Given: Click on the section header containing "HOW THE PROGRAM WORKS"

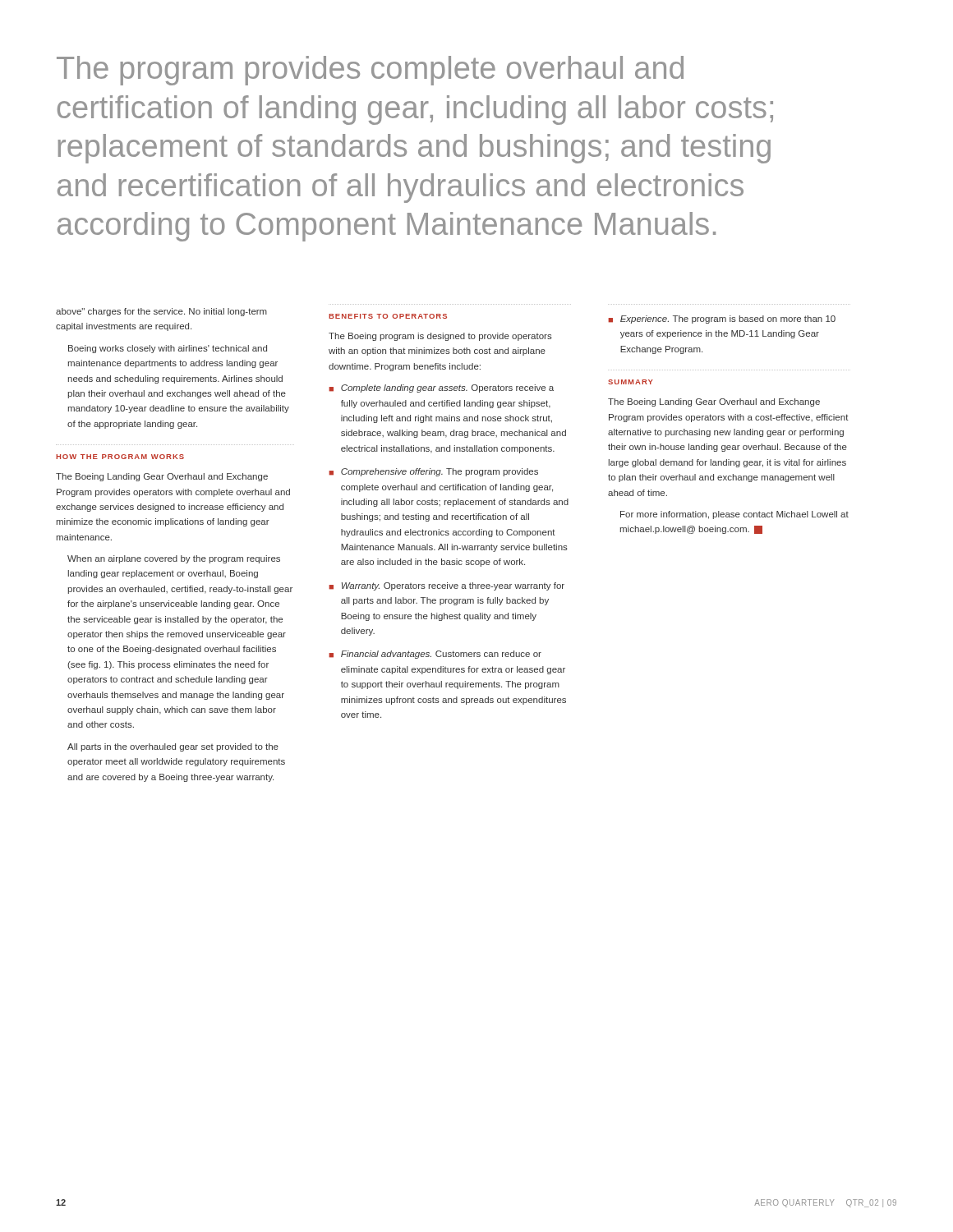Looking at the screenshot, I should [x=120, y=456].
